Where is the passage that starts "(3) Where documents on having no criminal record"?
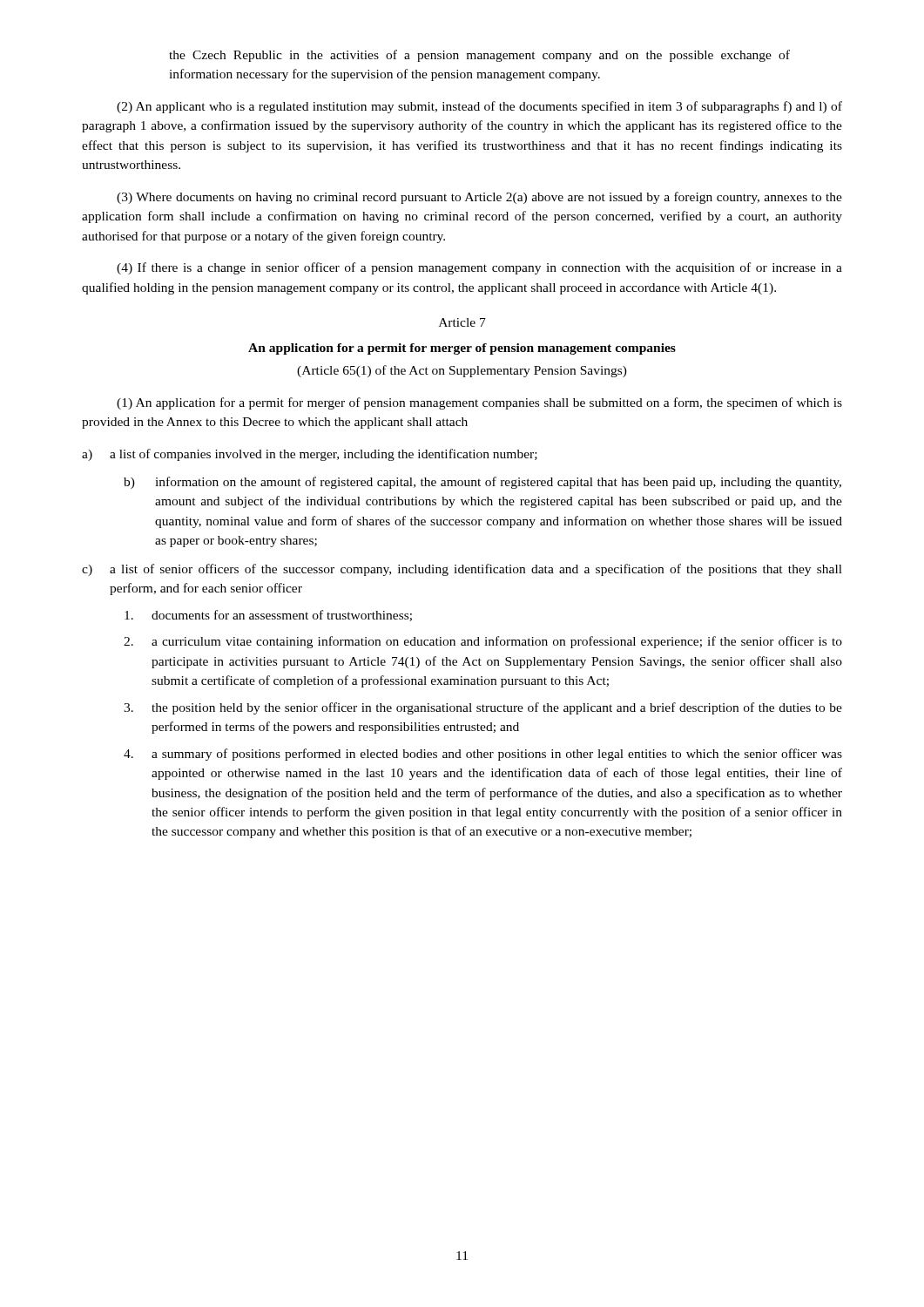This screenshot has width=924, height=1307. (462, 216)
